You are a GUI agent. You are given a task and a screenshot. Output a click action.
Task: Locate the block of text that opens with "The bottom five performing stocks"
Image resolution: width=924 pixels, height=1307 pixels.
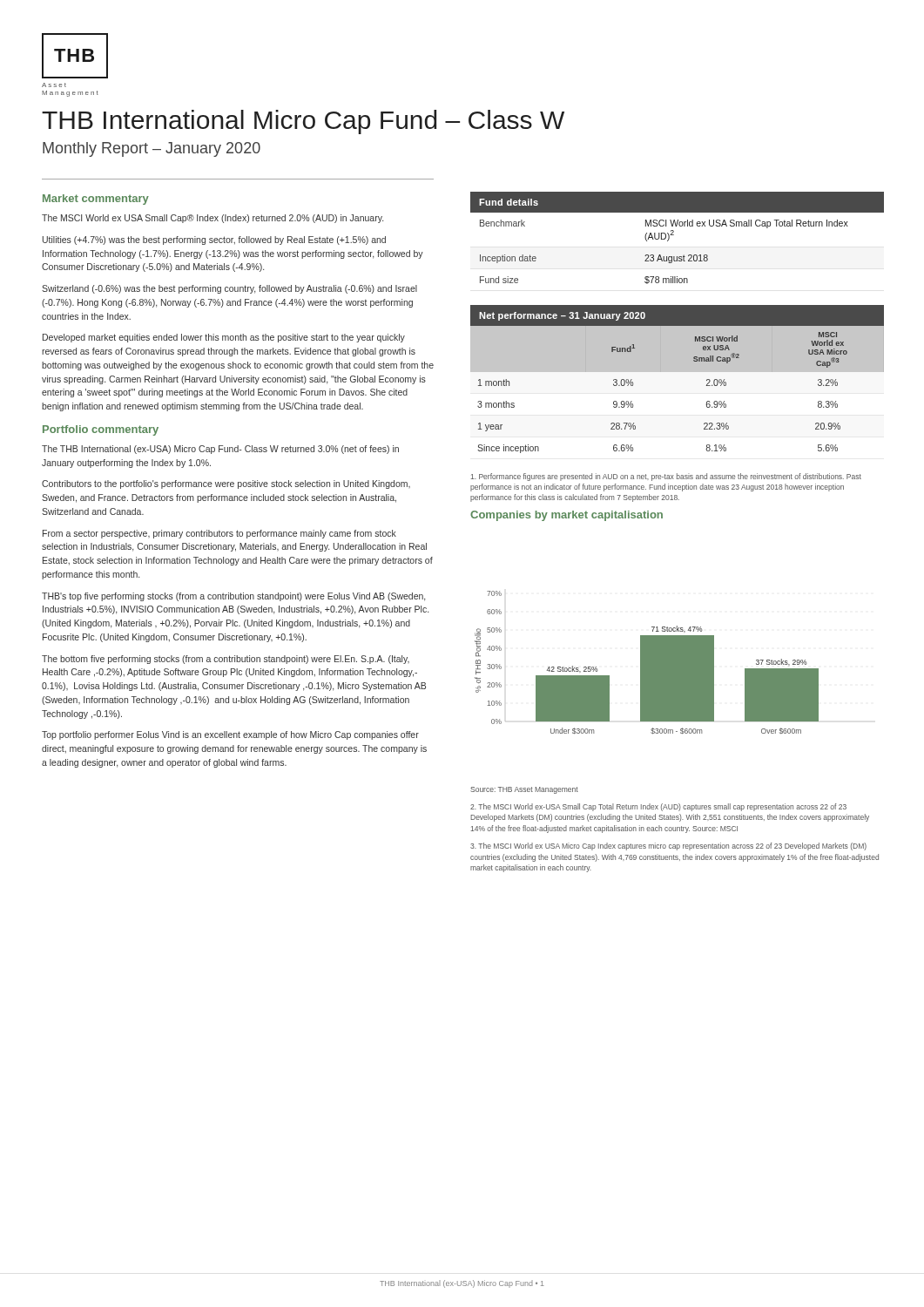(x=238, y=687)
